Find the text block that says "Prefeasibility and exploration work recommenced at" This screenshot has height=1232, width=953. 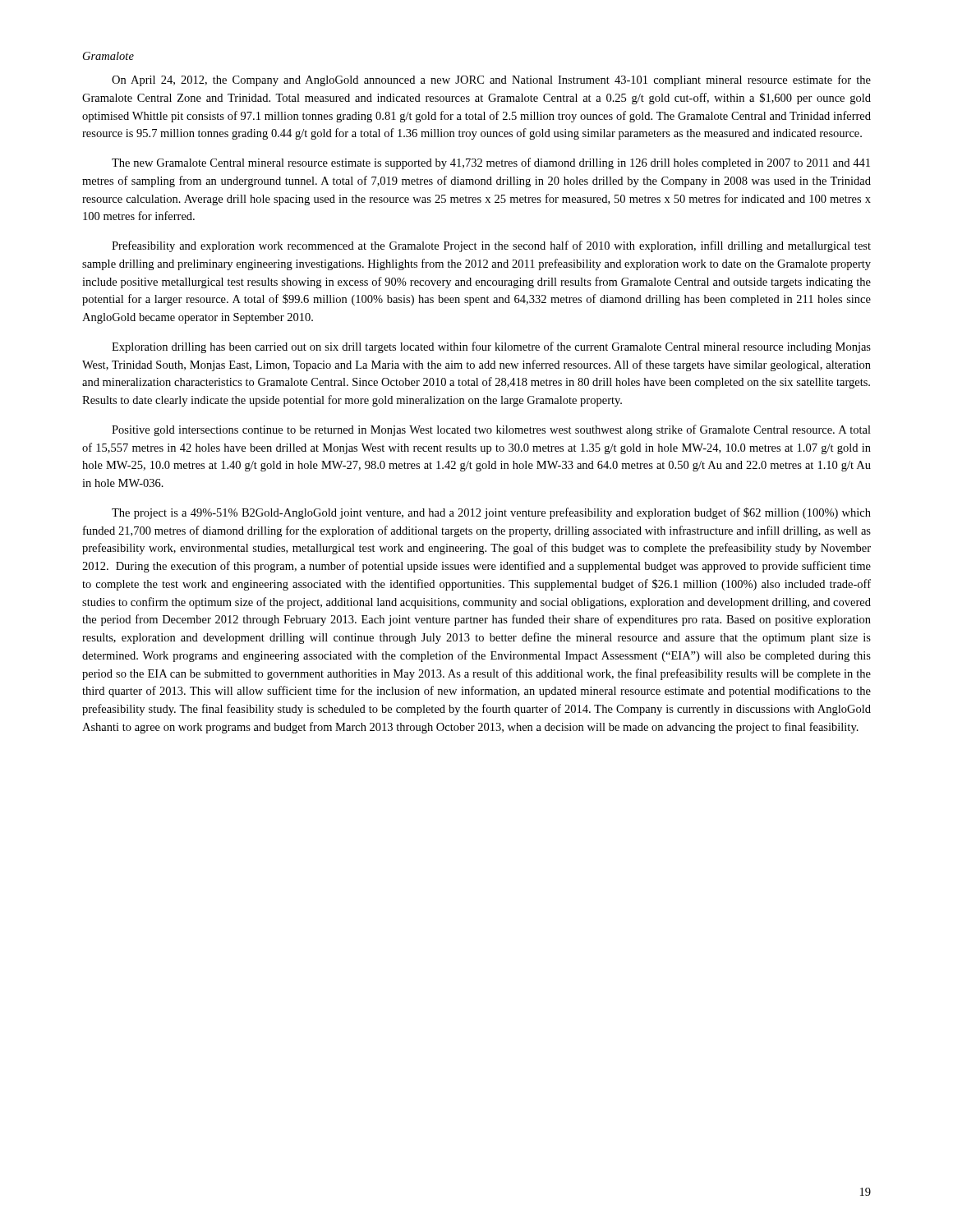(476, 282)
